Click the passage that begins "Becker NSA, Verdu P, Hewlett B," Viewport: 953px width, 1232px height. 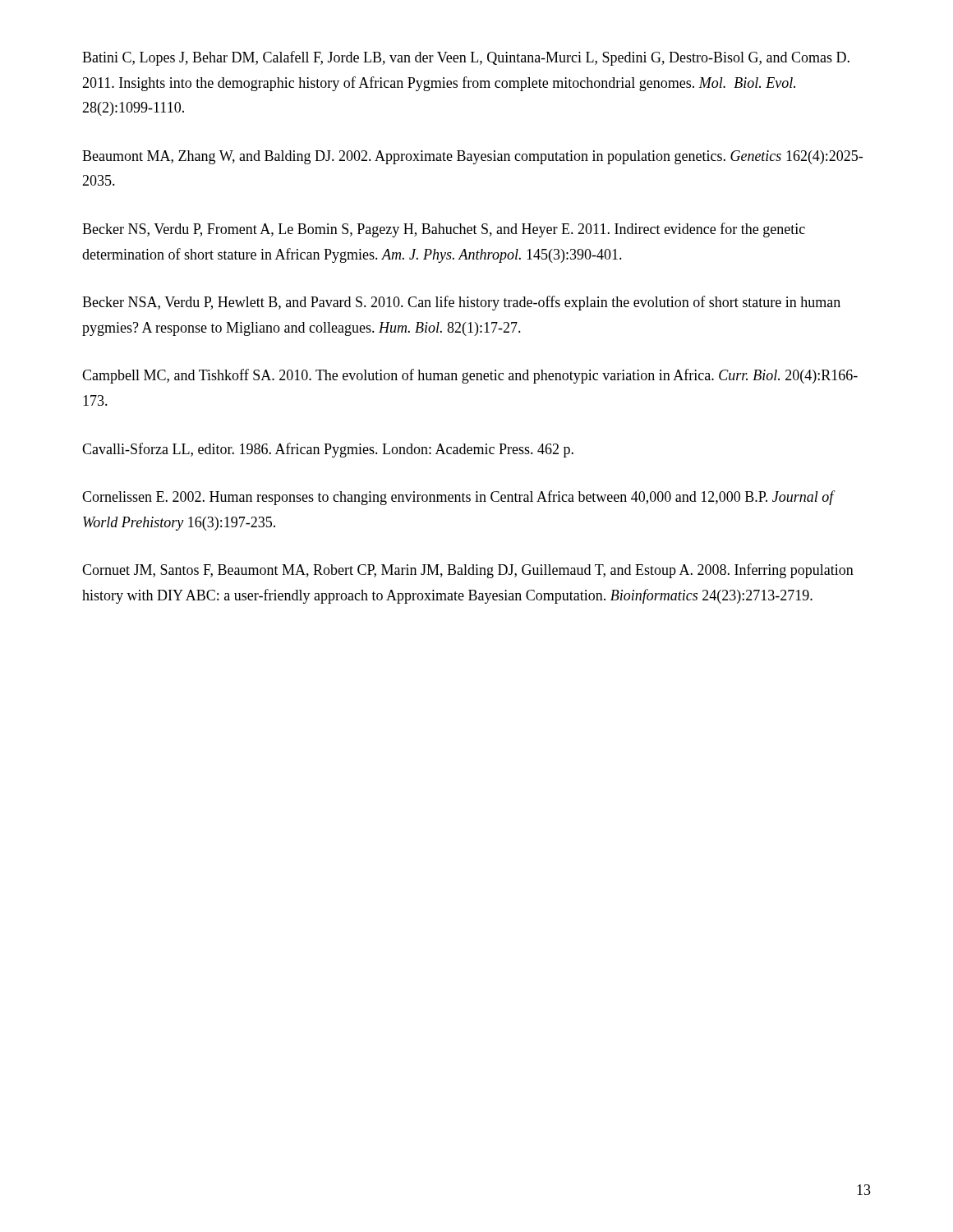coord(461,315)
